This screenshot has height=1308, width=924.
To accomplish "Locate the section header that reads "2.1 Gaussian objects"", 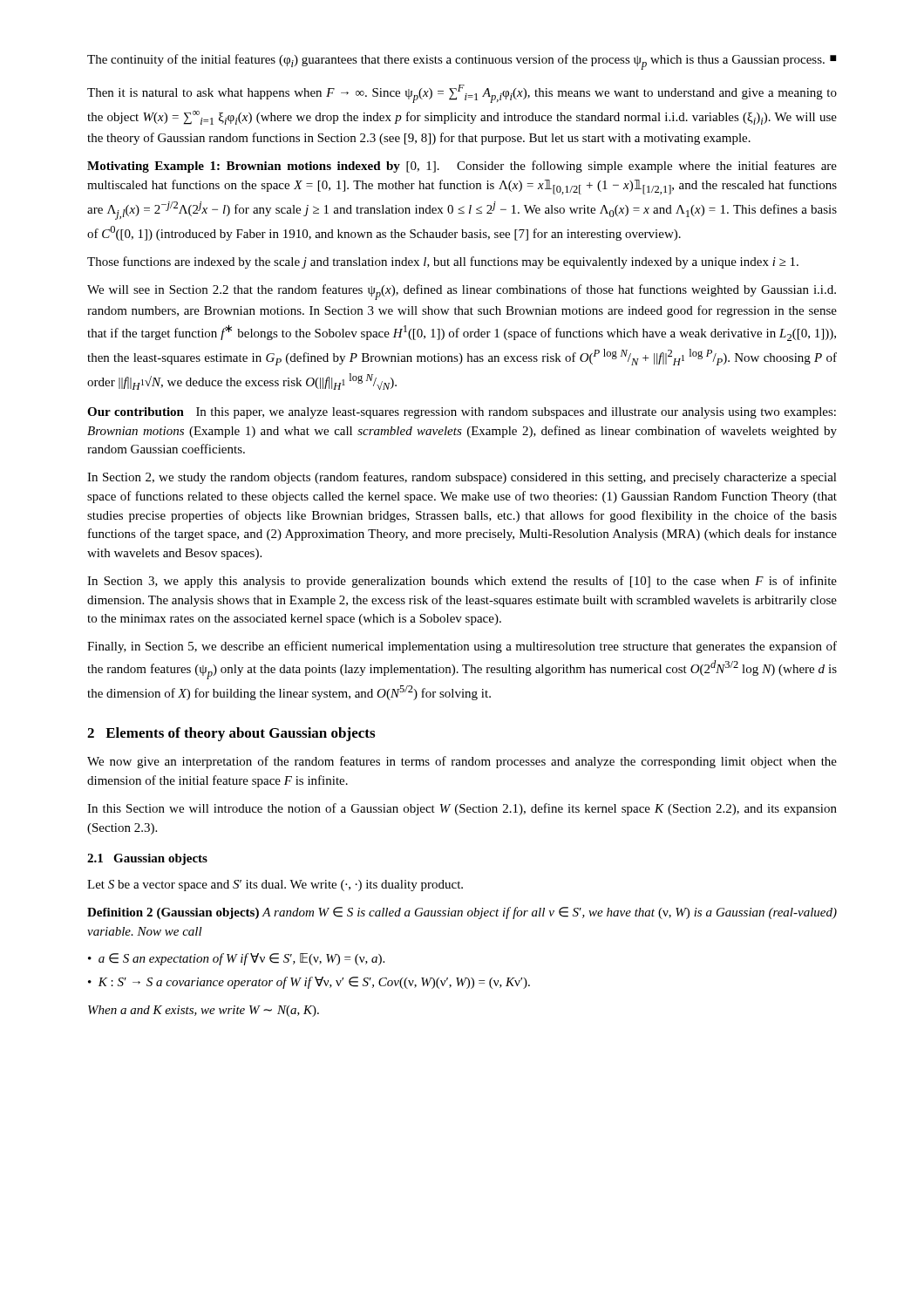I will coord(147,858).
